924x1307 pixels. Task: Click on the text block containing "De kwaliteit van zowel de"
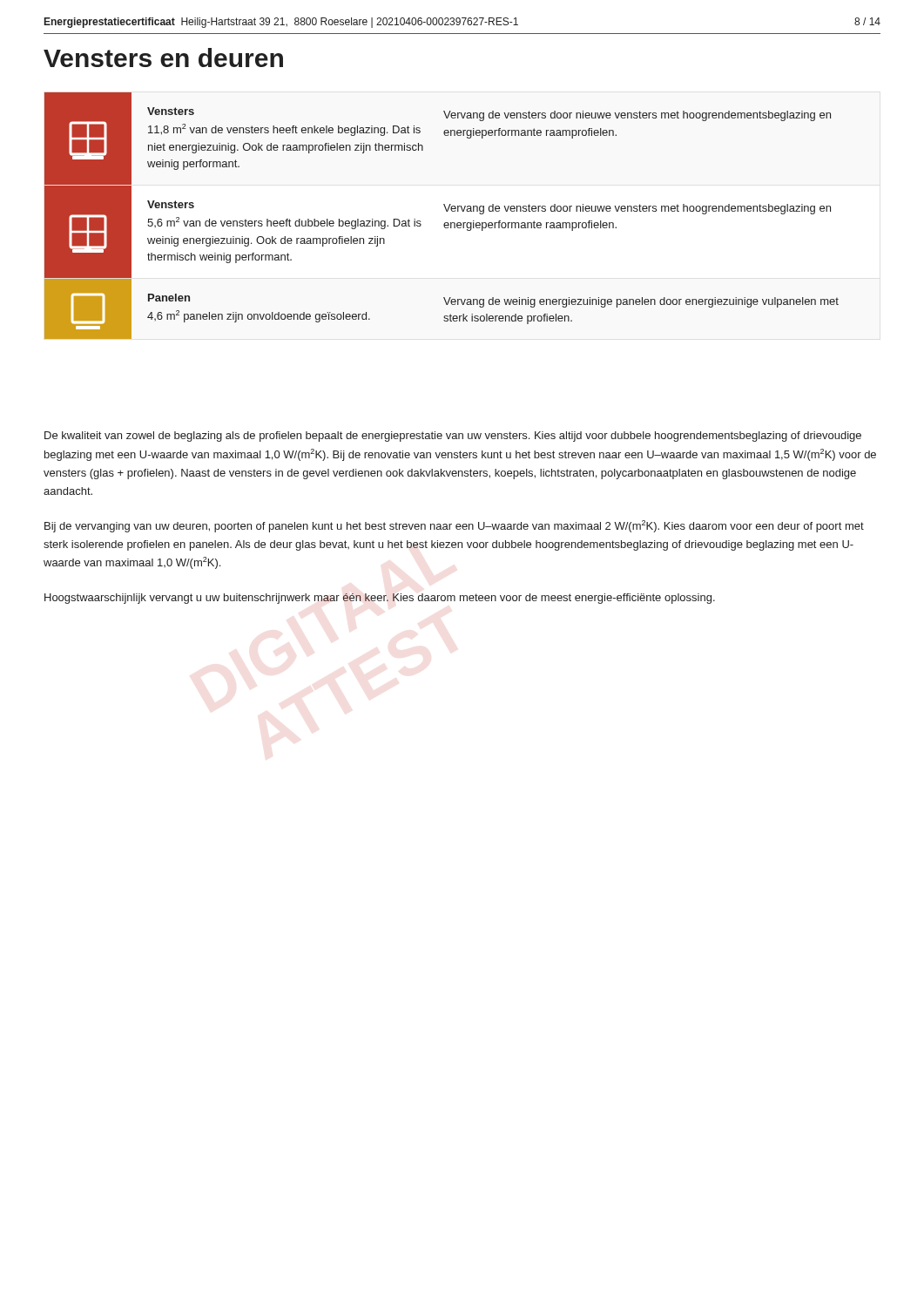point(462,464)
